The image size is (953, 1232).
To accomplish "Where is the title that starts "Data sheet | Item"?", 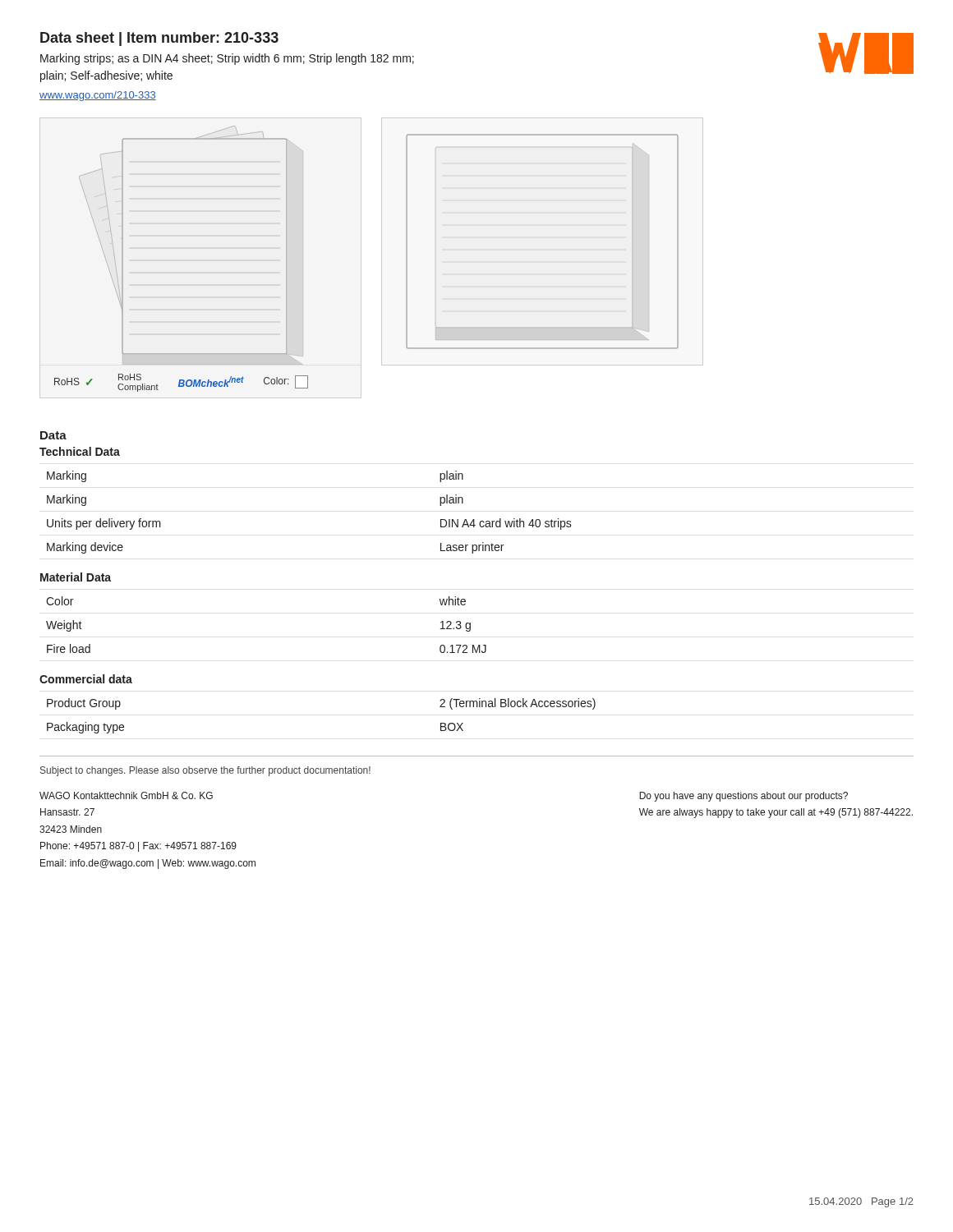I will click(159, 38).
